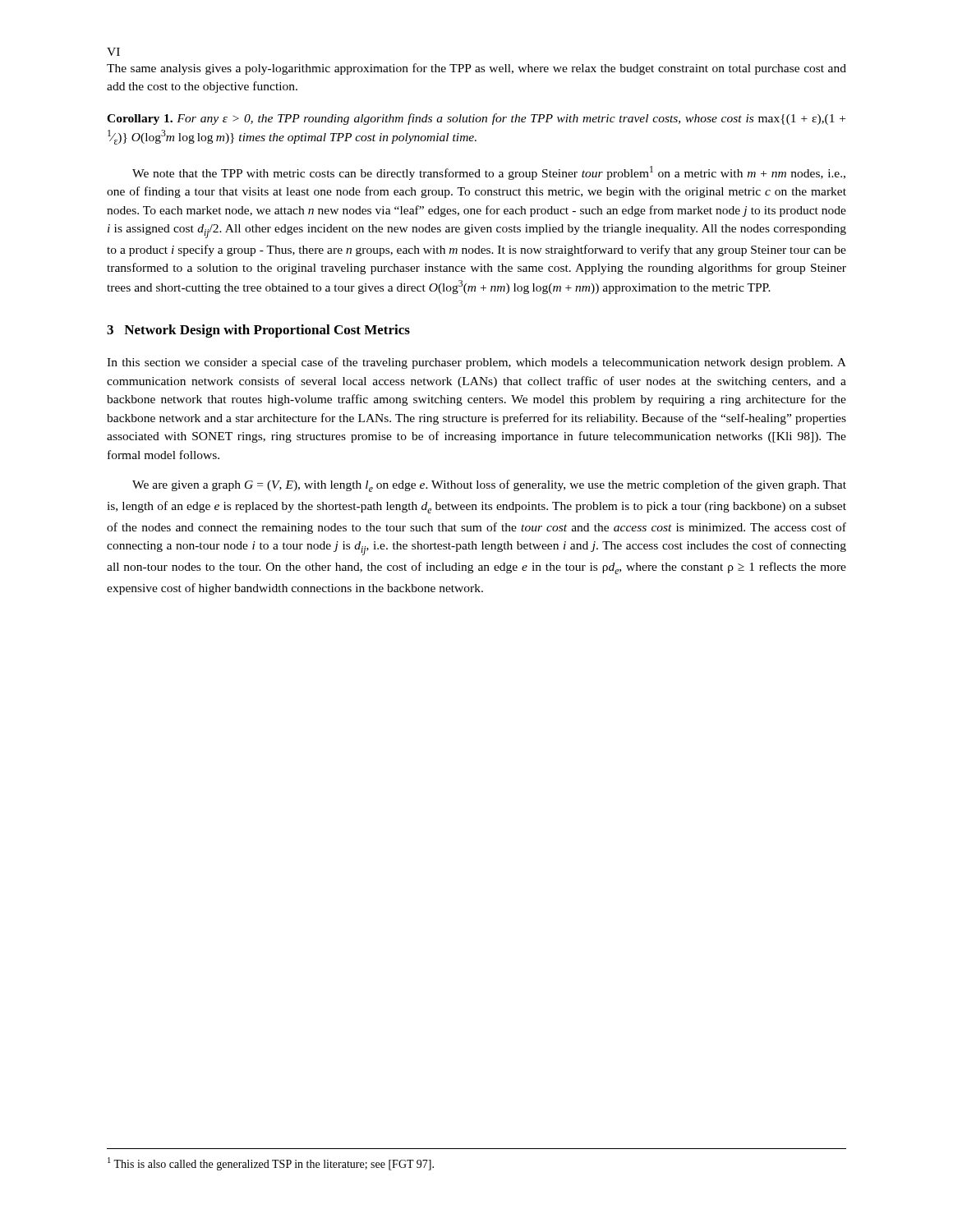This screenshot has width=953, height=1232.
Task: Navigate to the element starting "We note that the TPP"
Action: pyautogui.click(x=476, y=230)
